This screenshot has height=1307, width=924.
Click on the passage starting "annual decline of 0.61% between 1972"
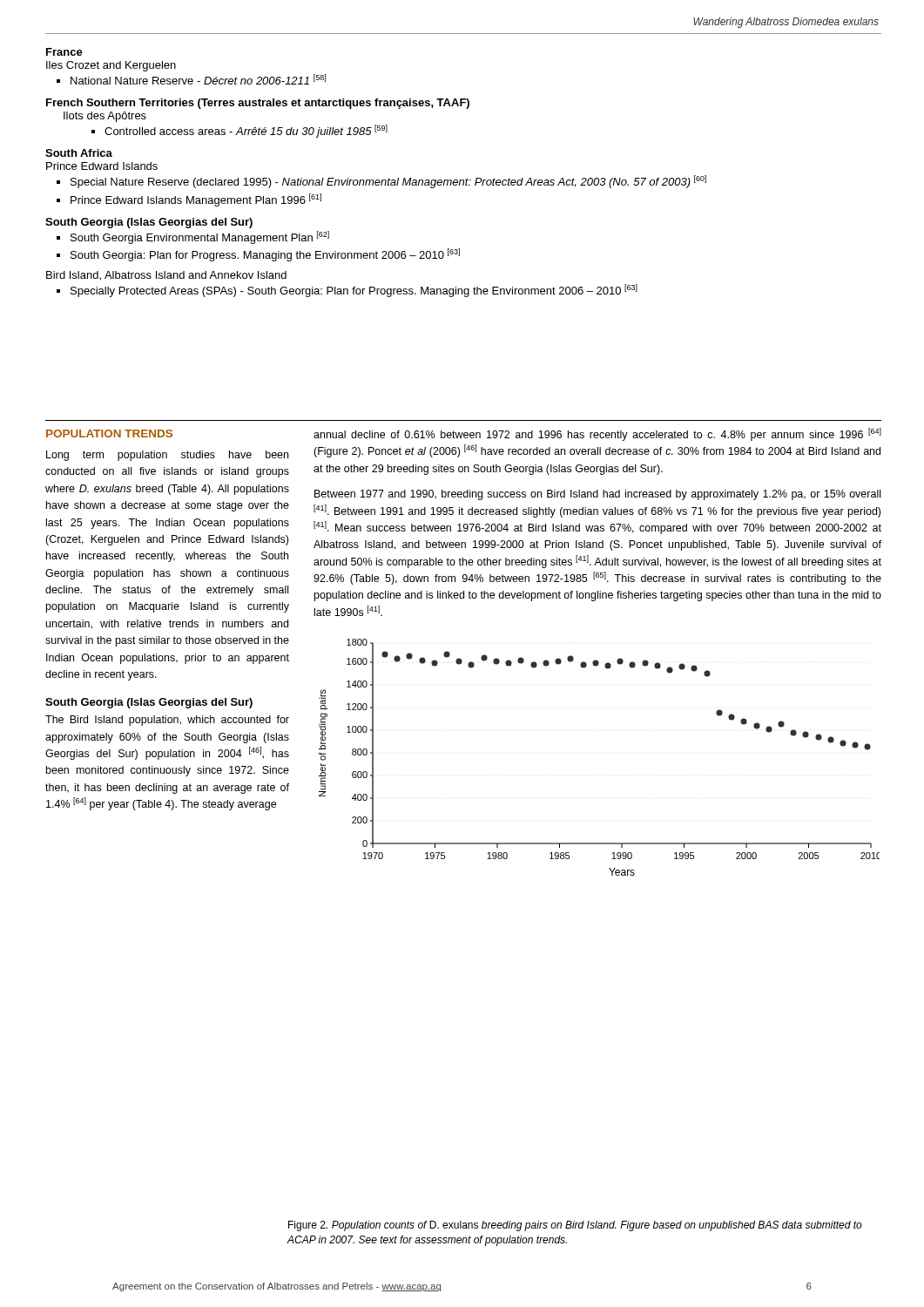pos(597,524)
